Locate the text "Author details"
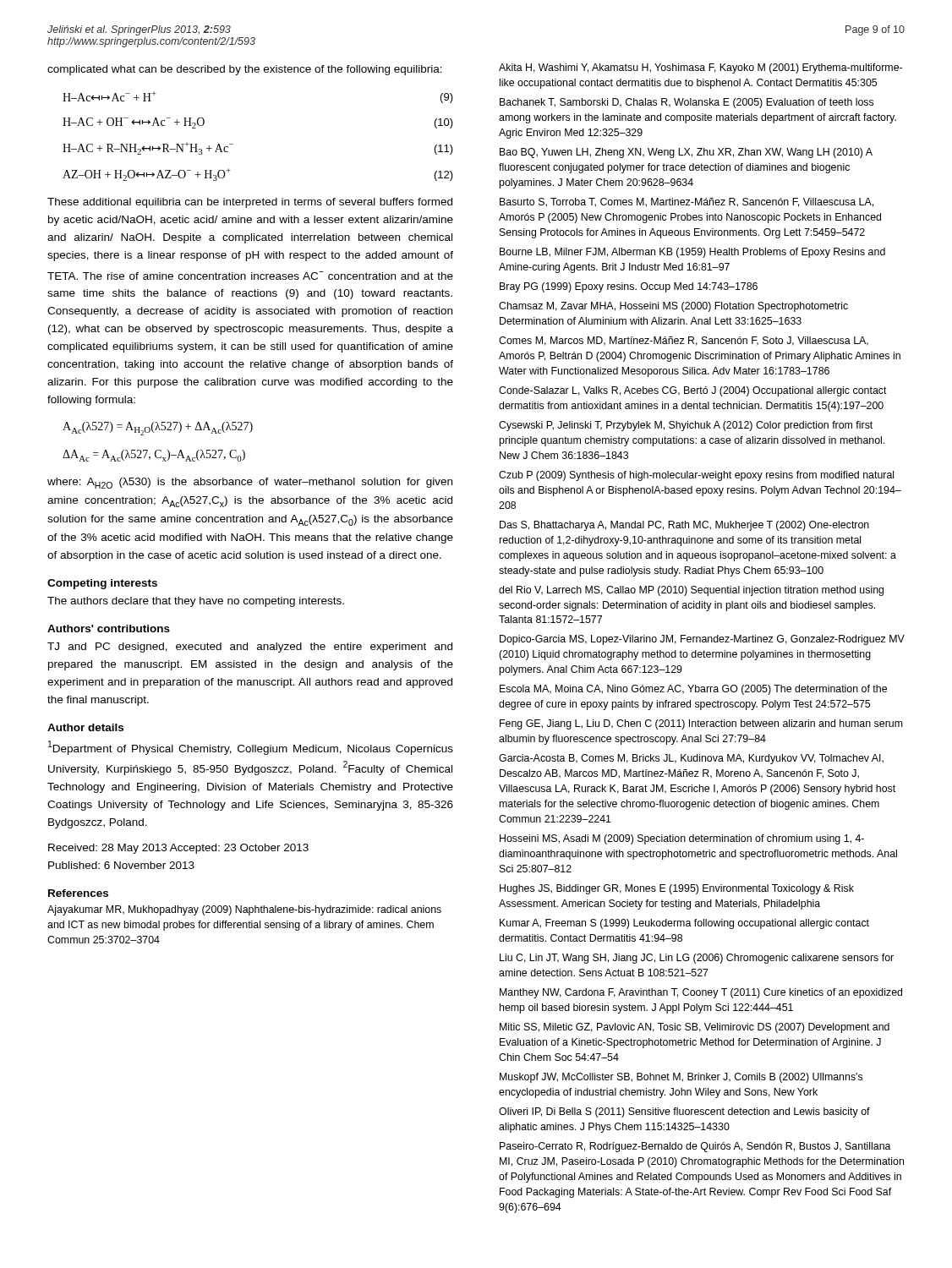 click(x=86, y=727)
